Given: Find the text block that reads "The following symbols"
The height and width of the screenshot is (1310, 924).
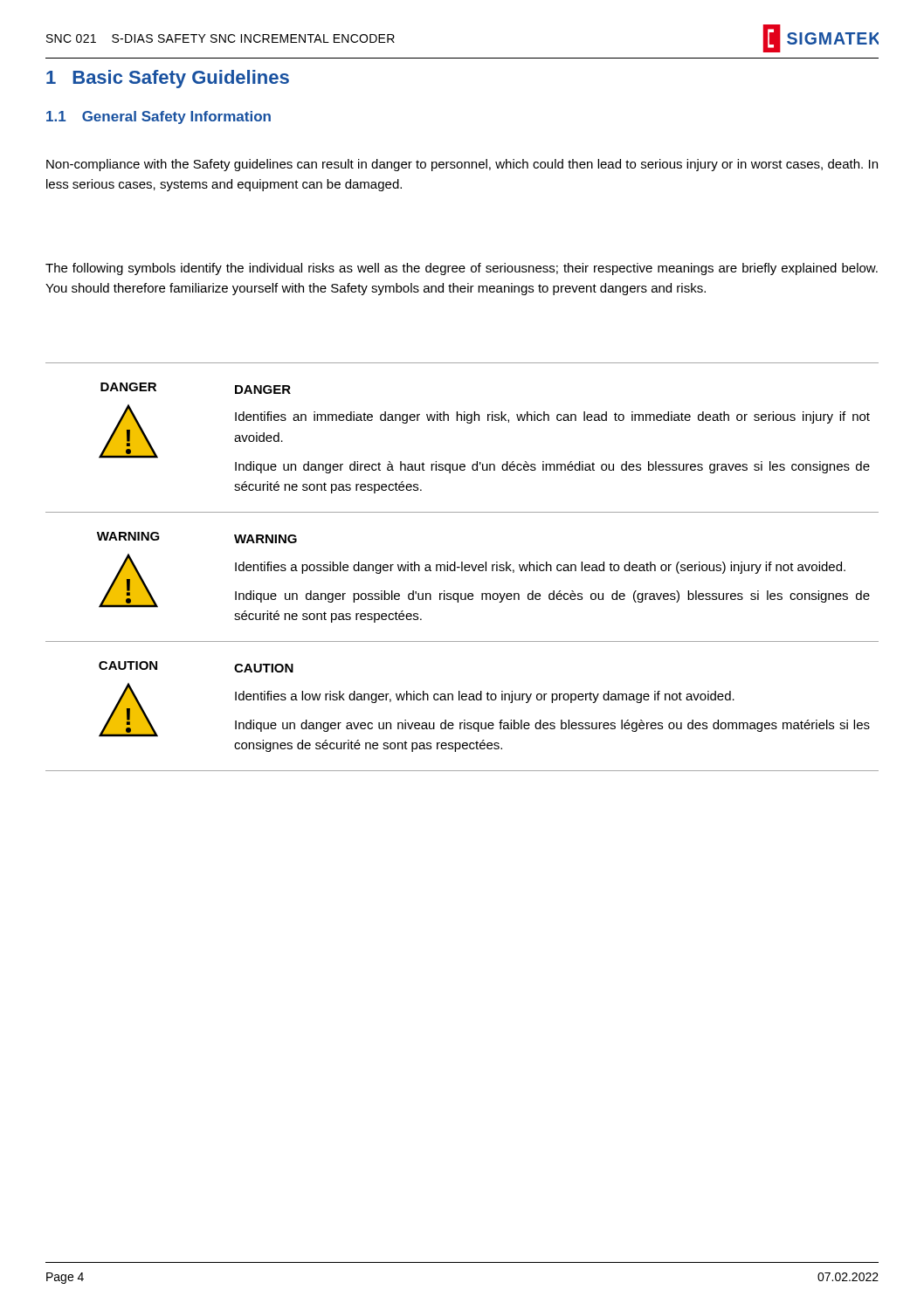Looking at the screenshot, I should pos(462,278).
